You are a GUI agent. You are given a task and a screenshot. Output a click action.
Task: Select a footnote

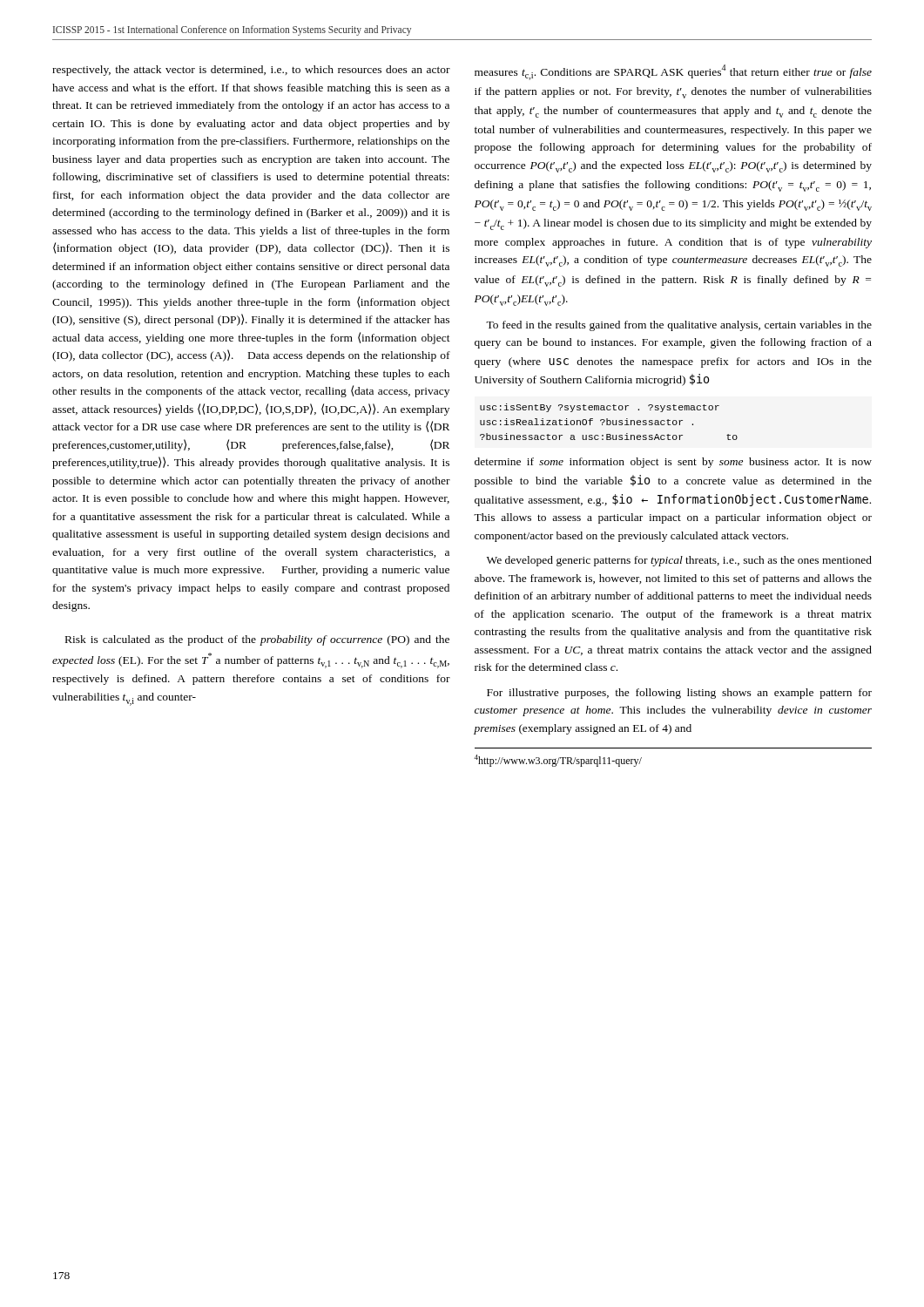click(558, 760)
